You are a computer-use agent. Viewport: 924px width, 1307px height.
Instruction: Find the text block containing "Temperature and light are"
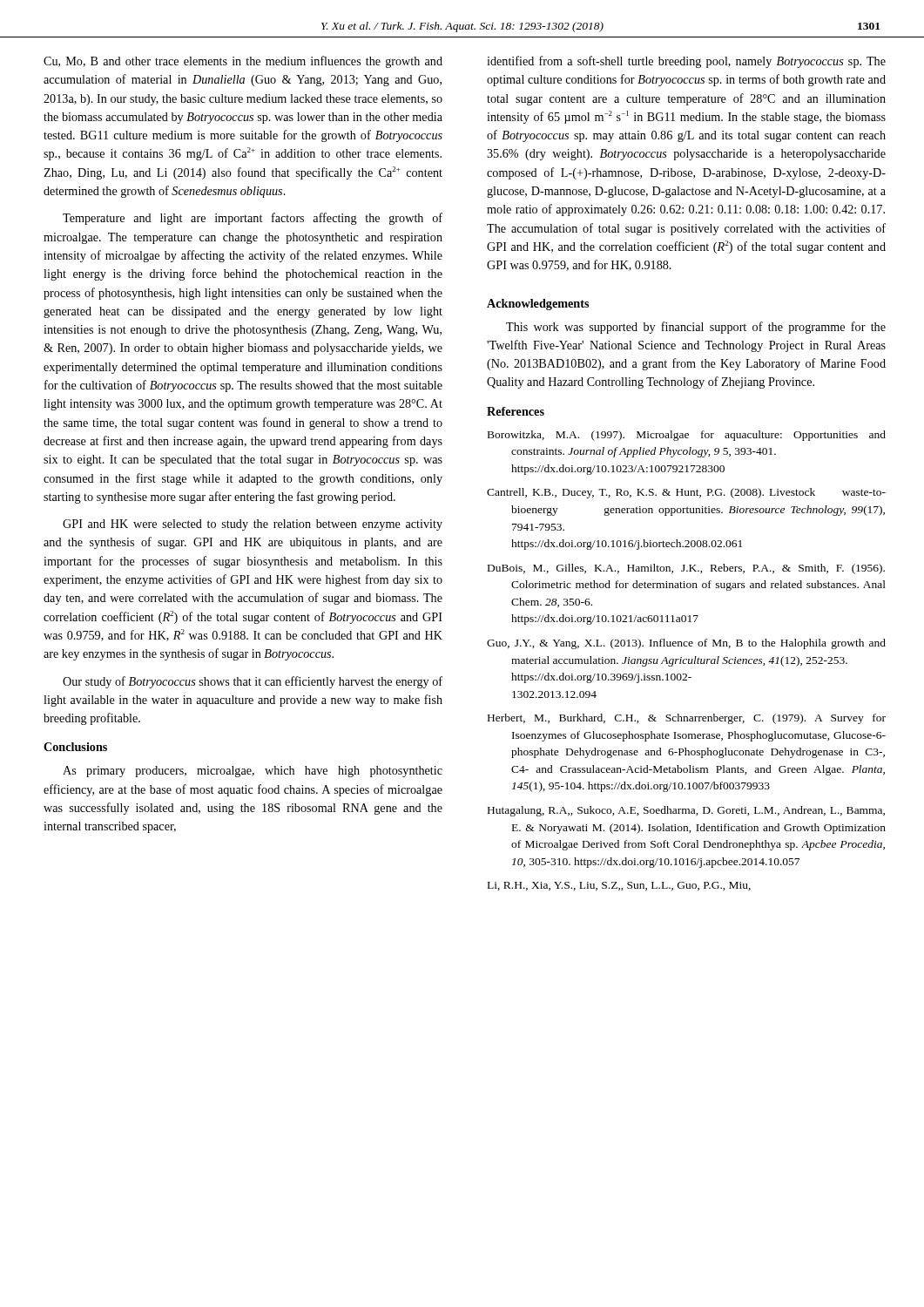point(243,358)
